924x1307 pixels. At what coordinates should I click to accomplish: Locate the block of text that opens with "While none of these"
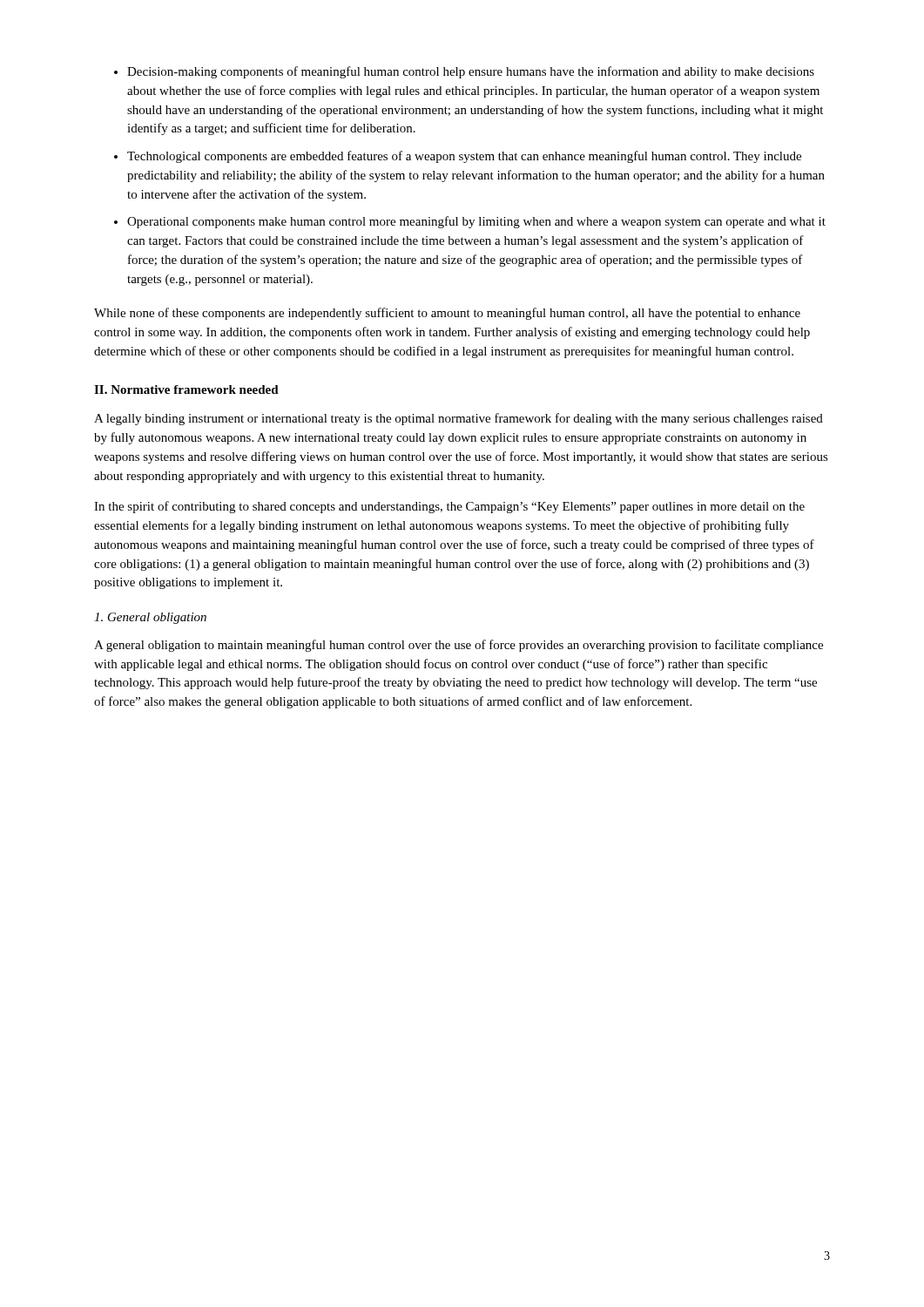click(462, 333)
